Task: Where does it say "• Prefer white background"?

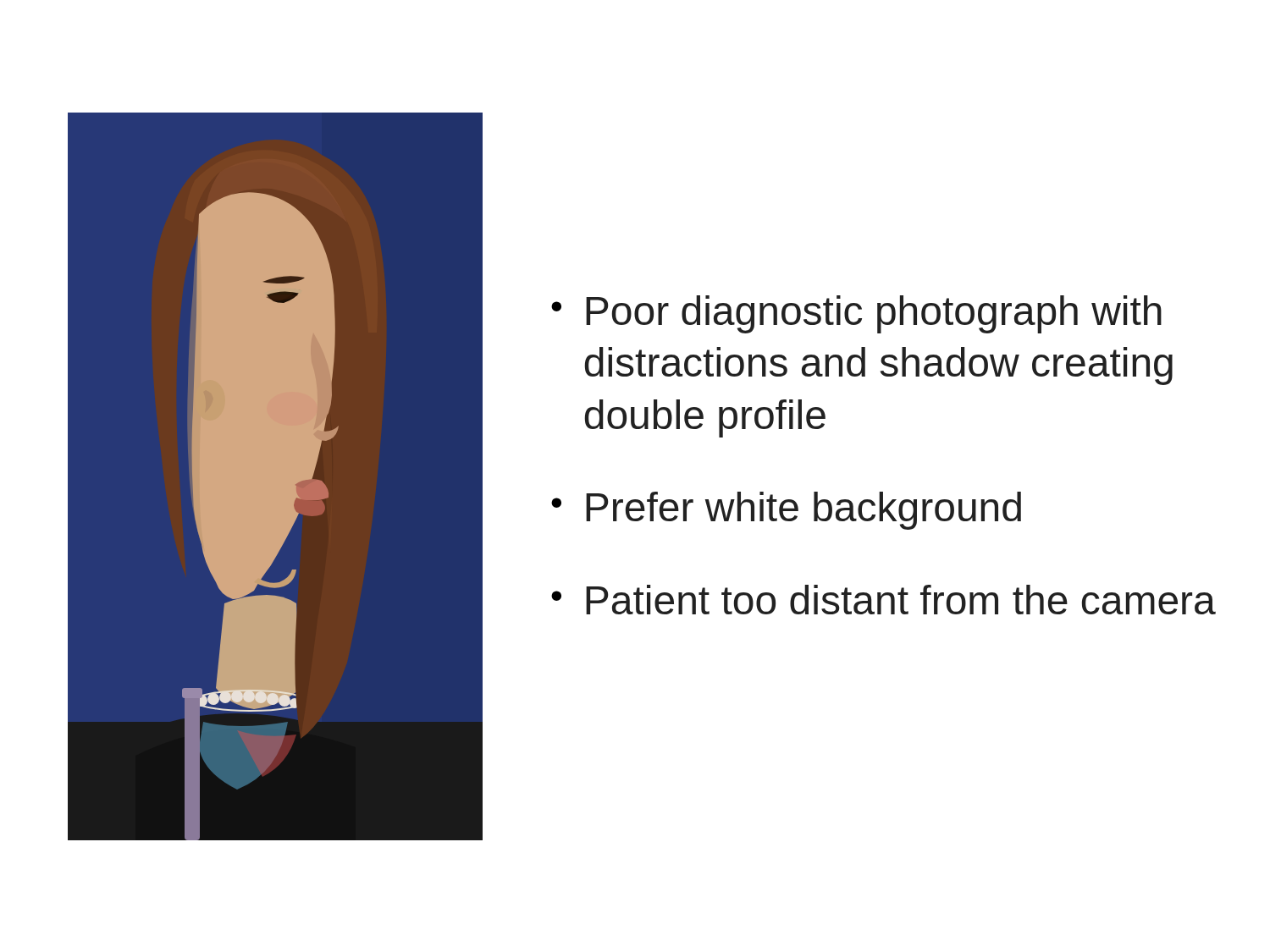Action: tap(787, 508)
